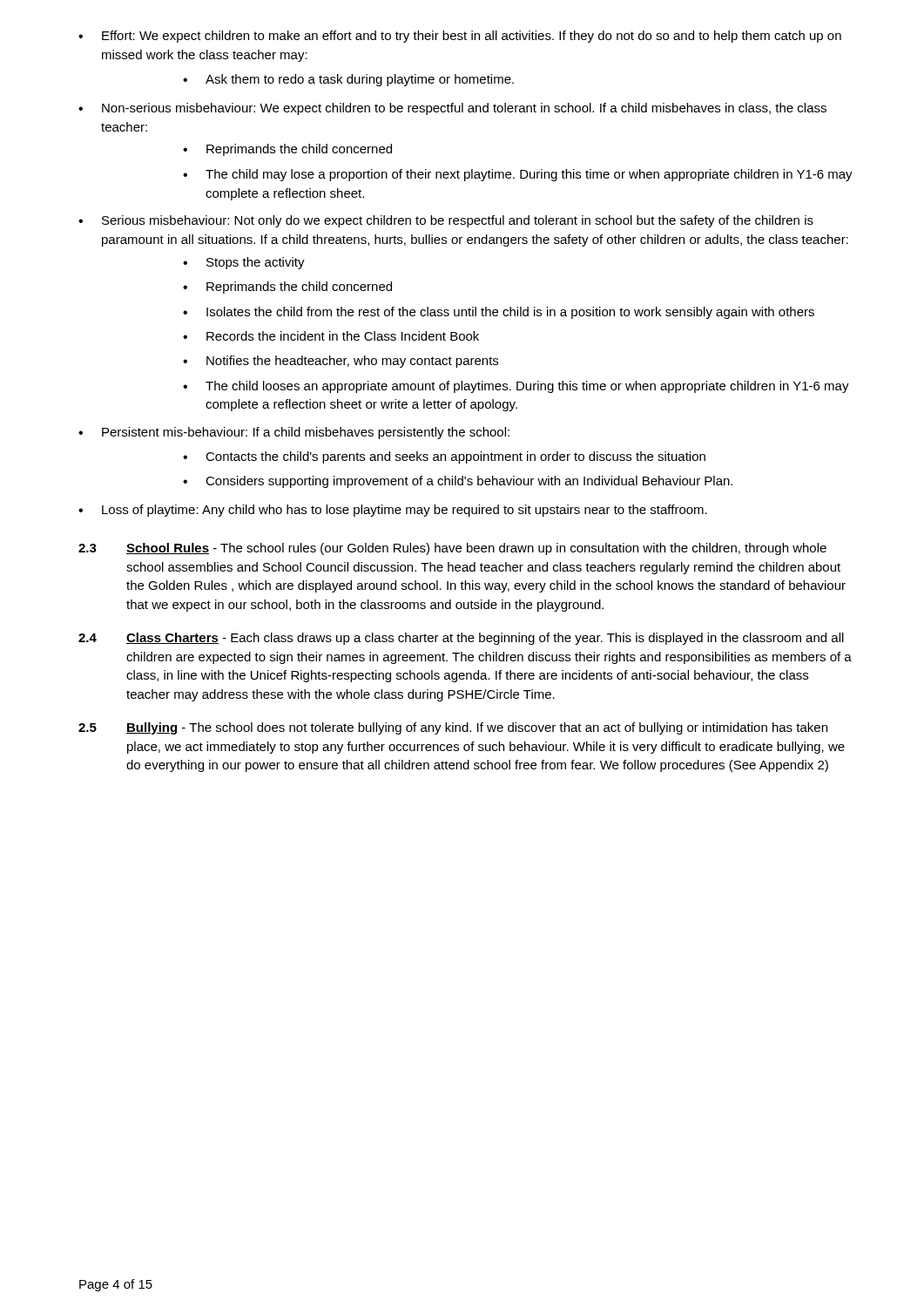Click on the text block that says "3 School Rules - The"
924x1307 pixels.
[x=466, y=576]
